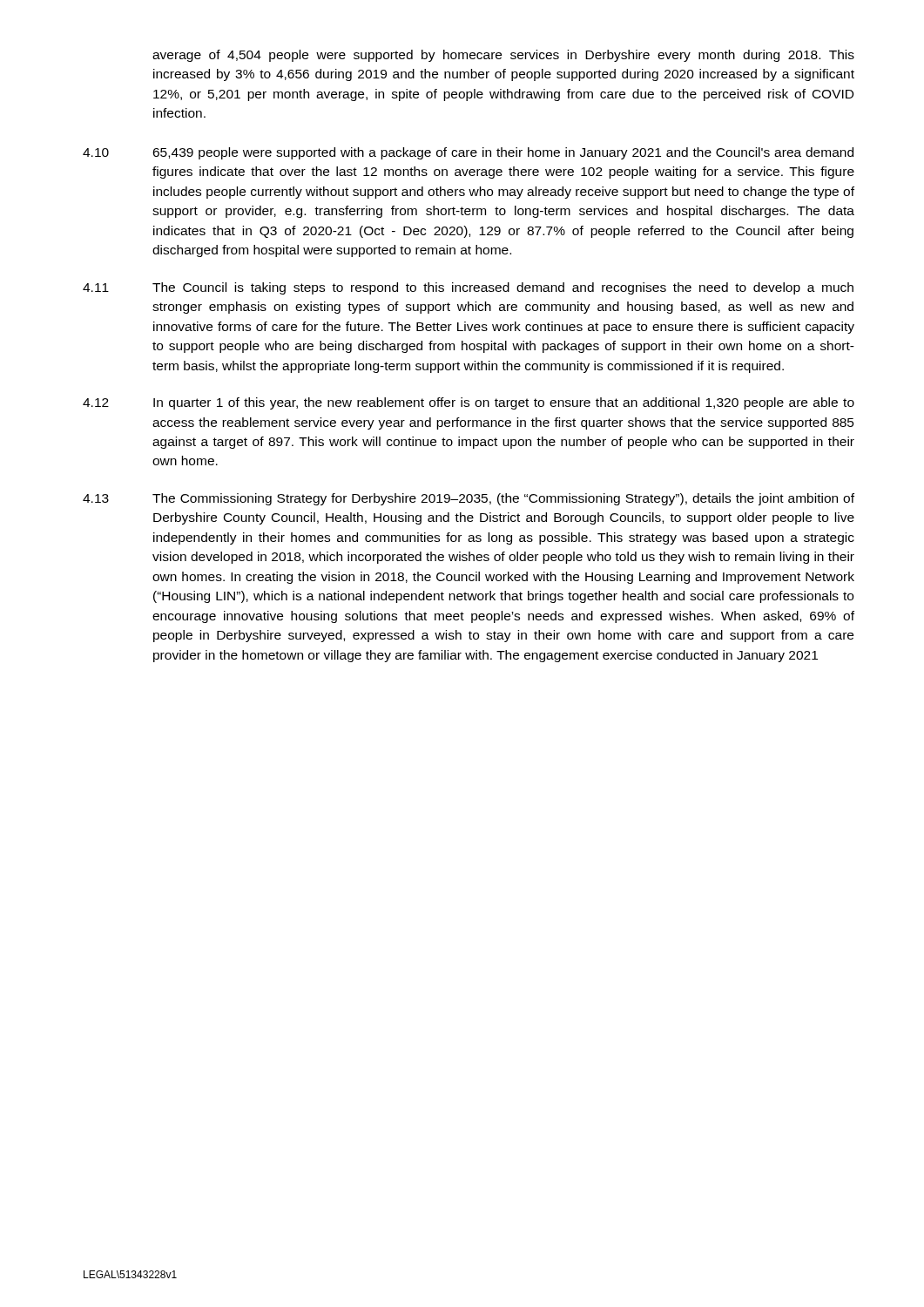The image size is (924, 1307).
Task: Find the text block that says "average of 4,504"
Action: (x=503, y=84)
